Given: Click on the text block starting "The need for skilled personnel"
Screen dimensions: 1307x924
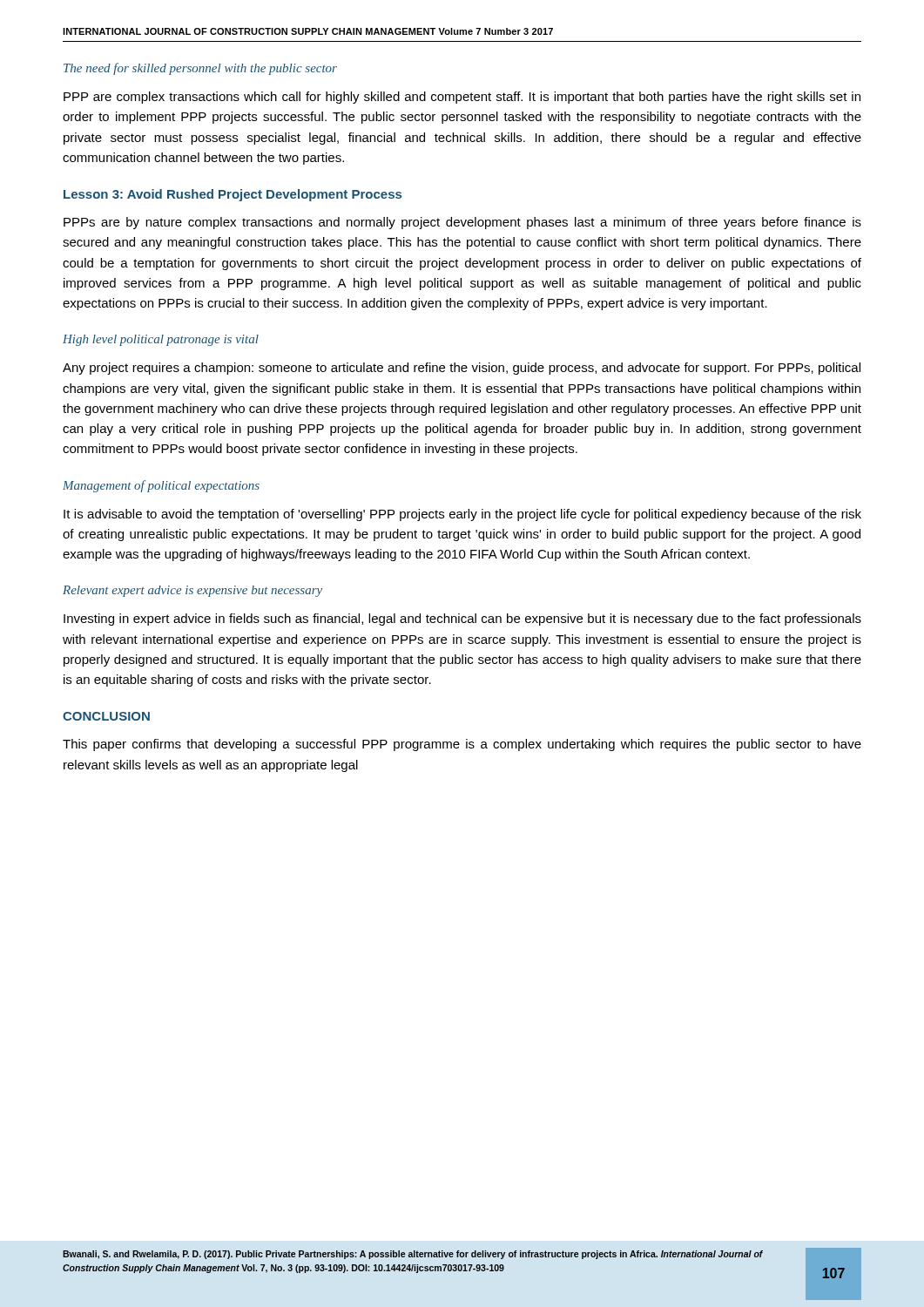Looking at the screenshot, I should click(200, 68).
